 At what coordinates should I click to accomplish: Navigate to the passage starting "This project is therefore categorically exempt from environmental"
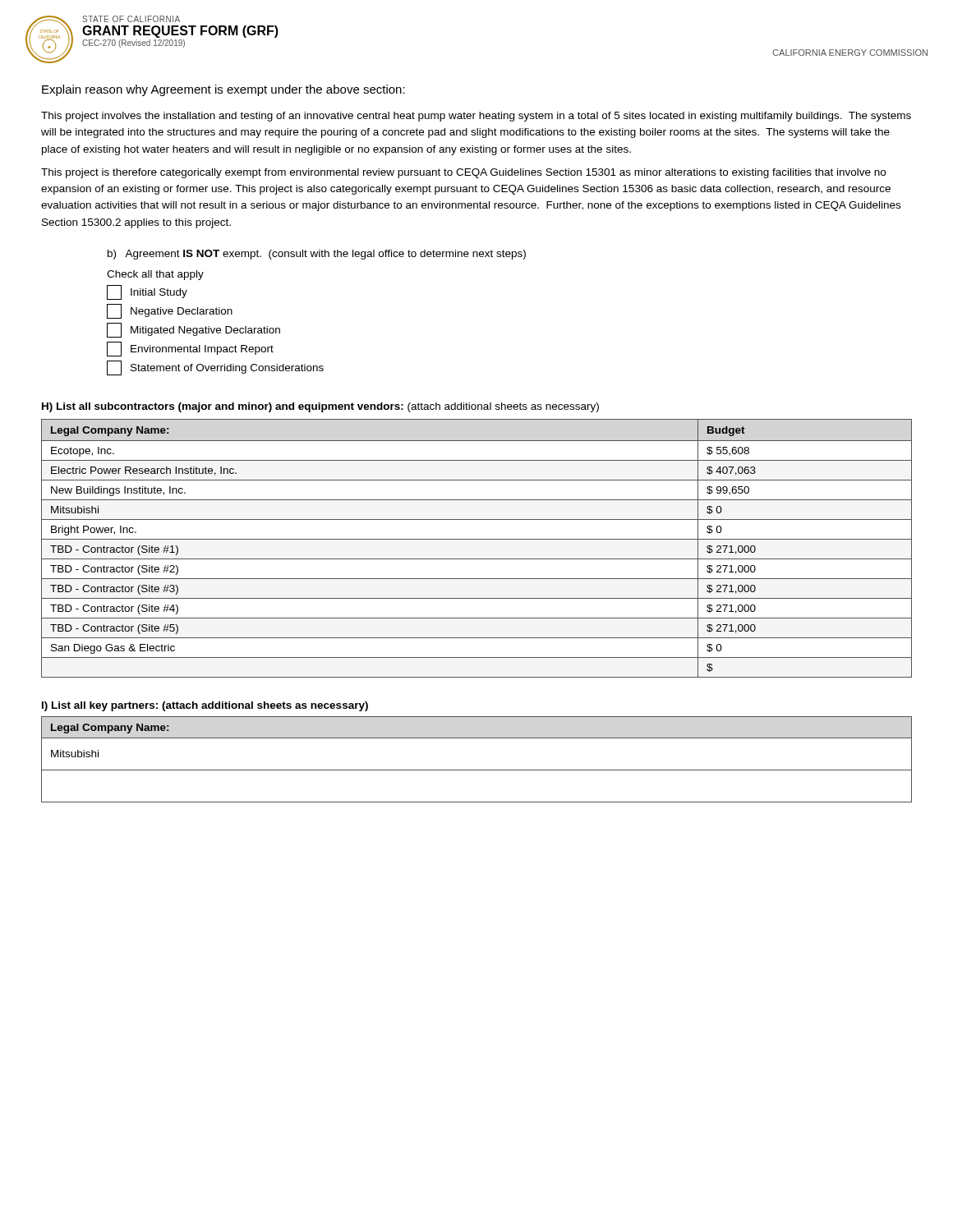coord(471,197)
